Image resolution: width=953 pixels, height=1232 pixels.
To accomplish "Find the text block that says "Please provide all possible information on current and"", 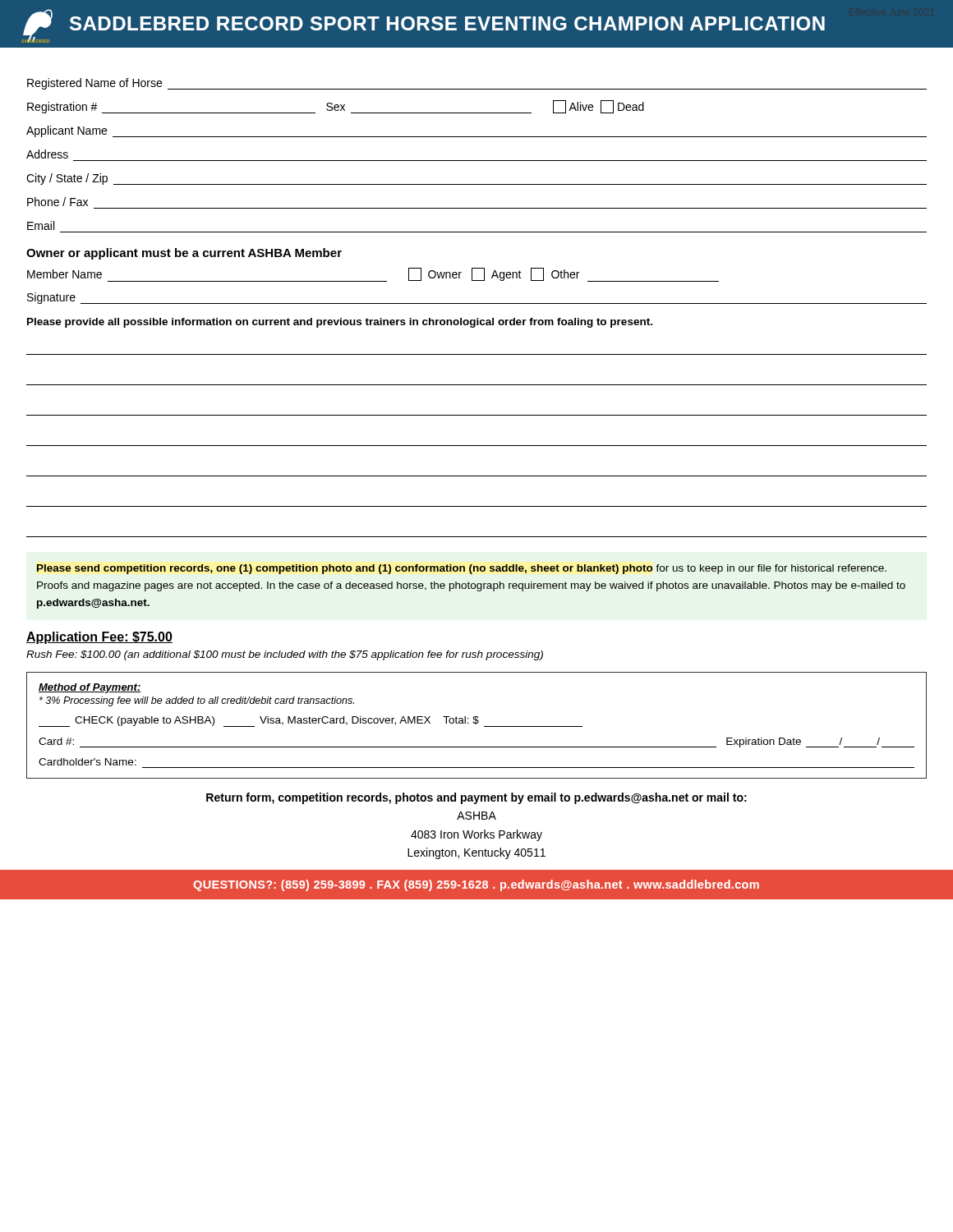I will (x=340, y=322).
